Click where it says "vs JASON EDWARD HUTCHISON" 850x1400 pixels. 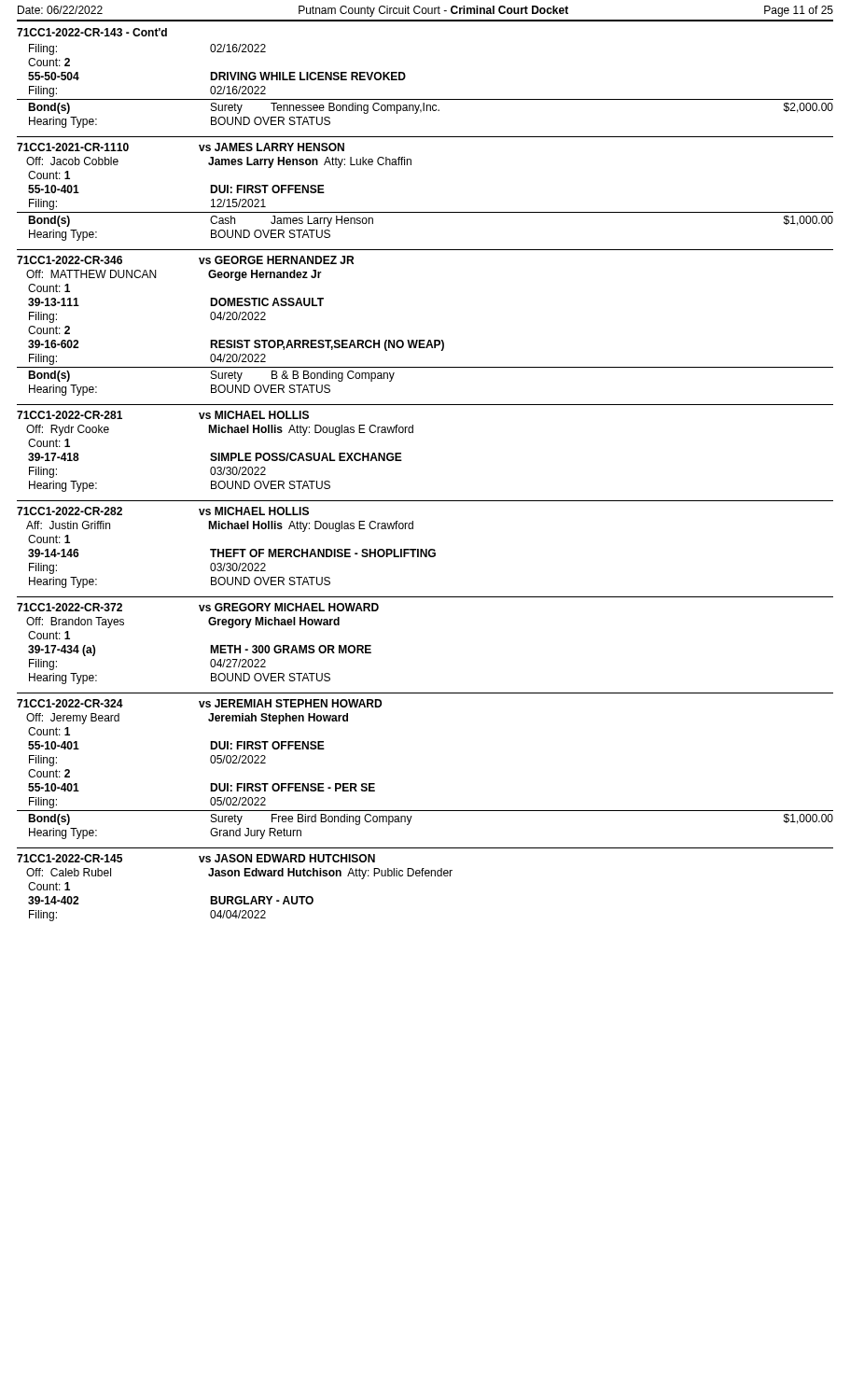(287, 859)
